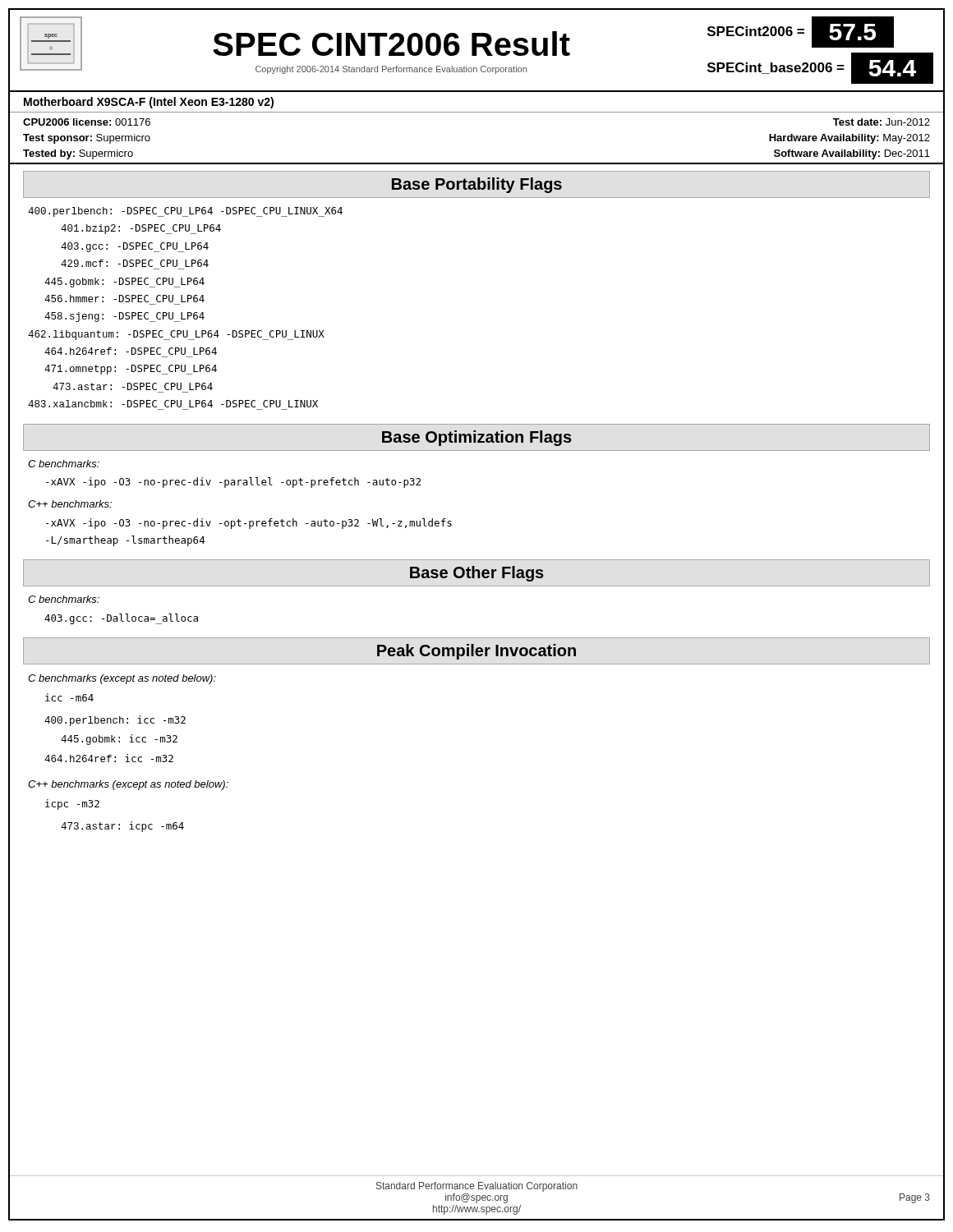
Task: Point to the passage starting "445.gobmk: -DSPEC_CPU_LP64"
Action: (x=125, y=281)
